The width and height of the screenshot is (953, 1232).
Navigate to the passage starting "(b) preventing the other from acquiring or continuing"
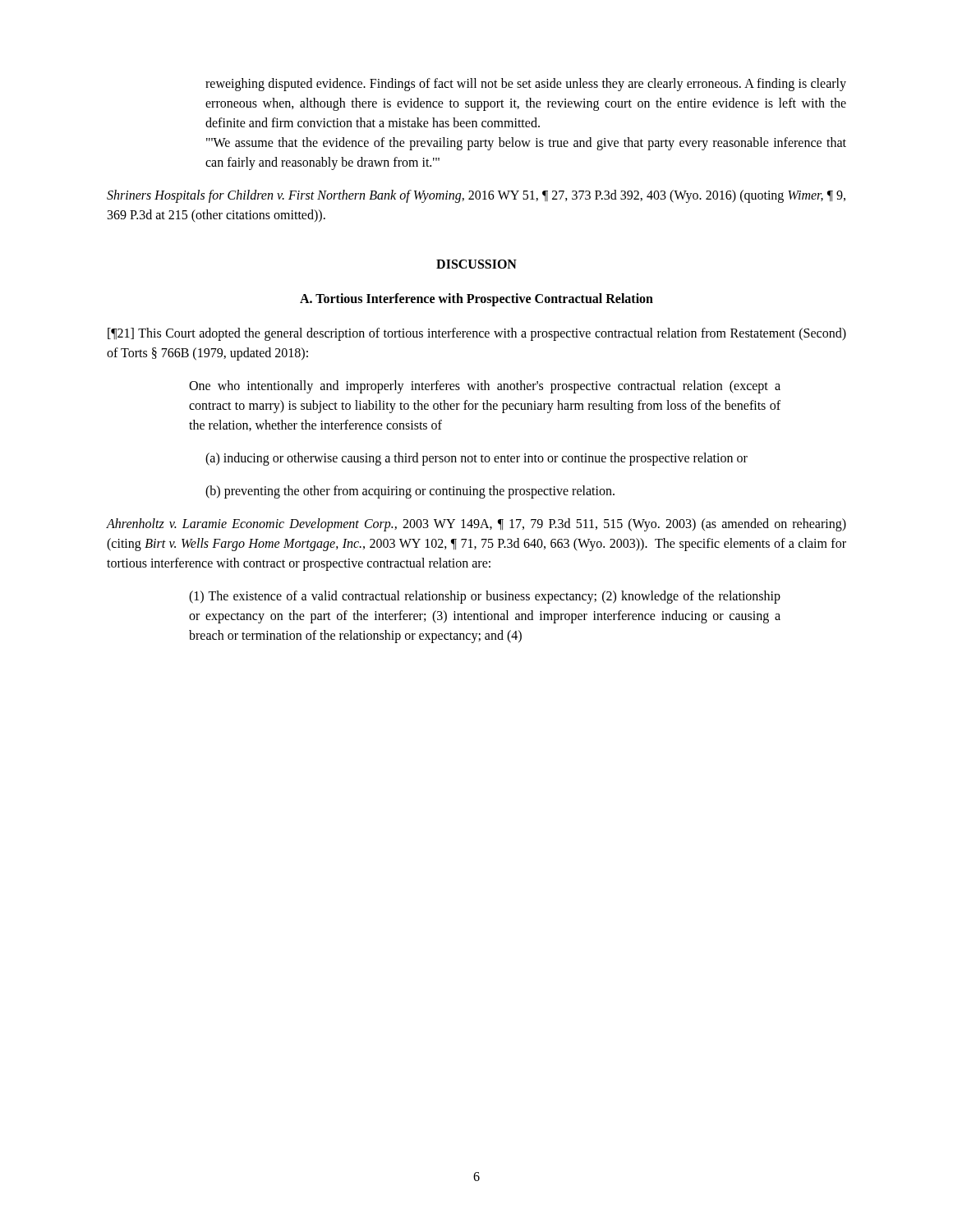[x=410, y=491]
